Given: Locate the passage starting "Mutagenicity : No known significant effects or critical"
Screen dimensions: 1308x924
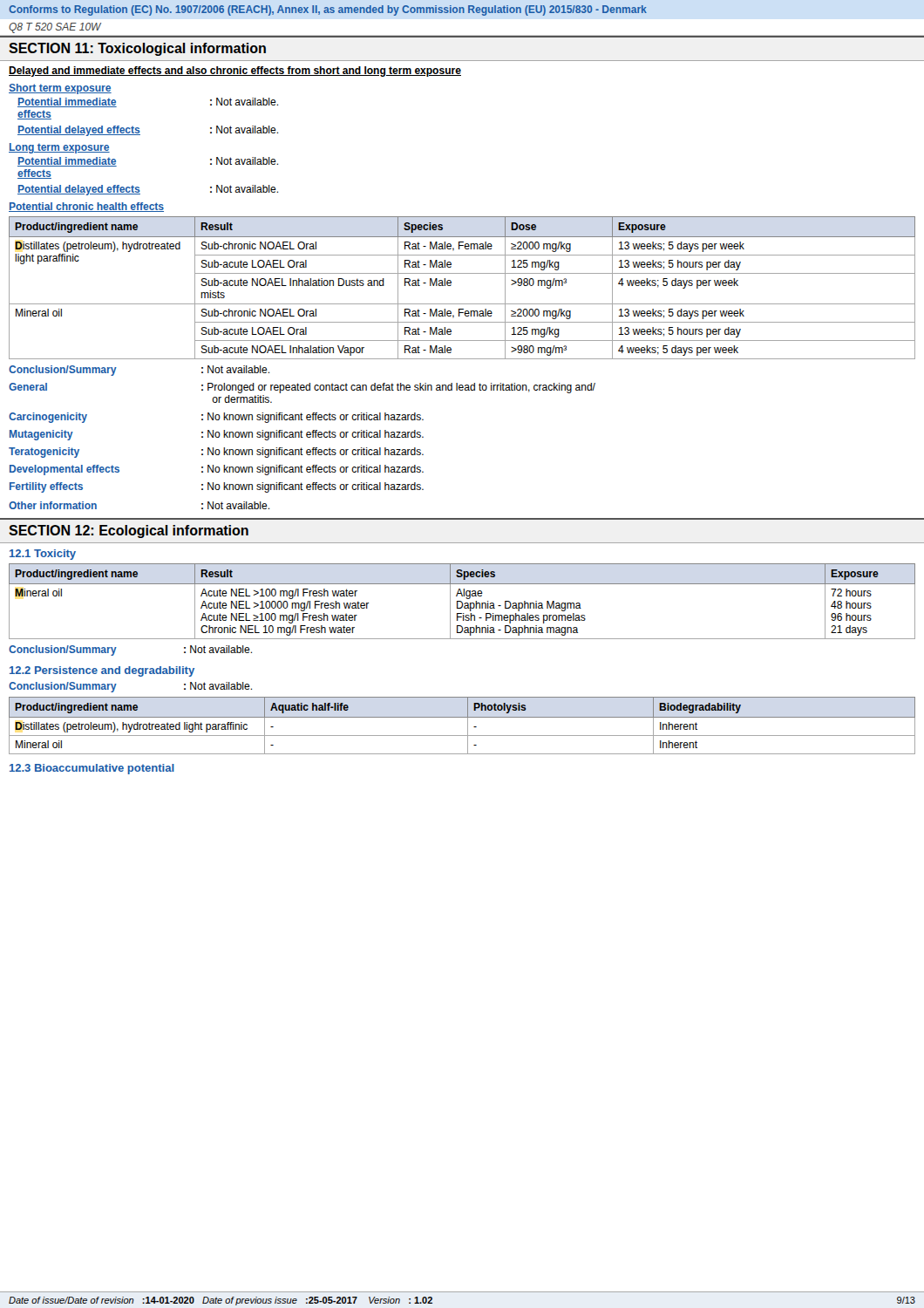Looking at the screenshot, I should pyautogui.click(x=216, y=434).
